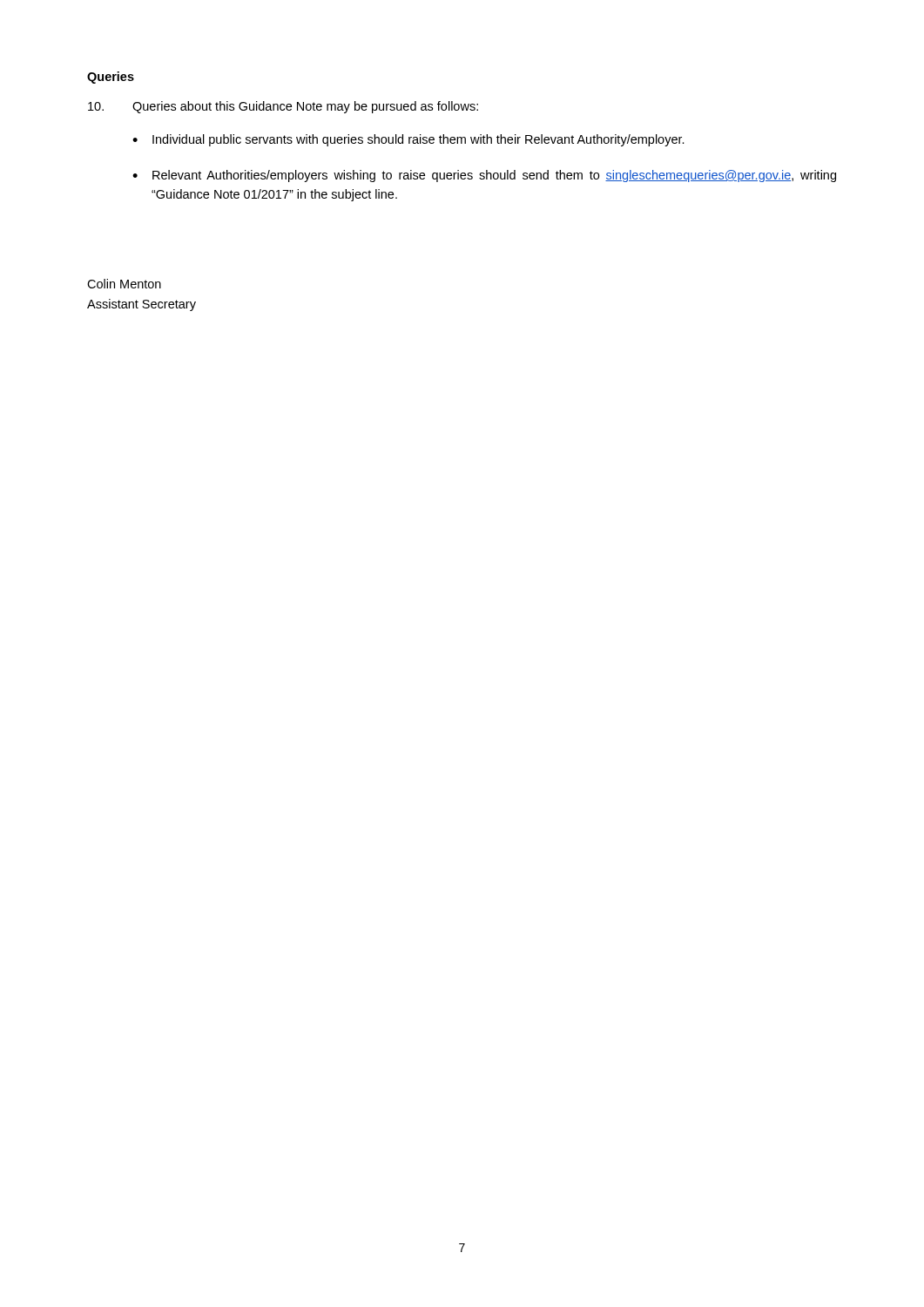
Task: Point to the block starting "• Relevant Authorities/employers wishing to raise queries should"
Action: [x=485, y=185]
